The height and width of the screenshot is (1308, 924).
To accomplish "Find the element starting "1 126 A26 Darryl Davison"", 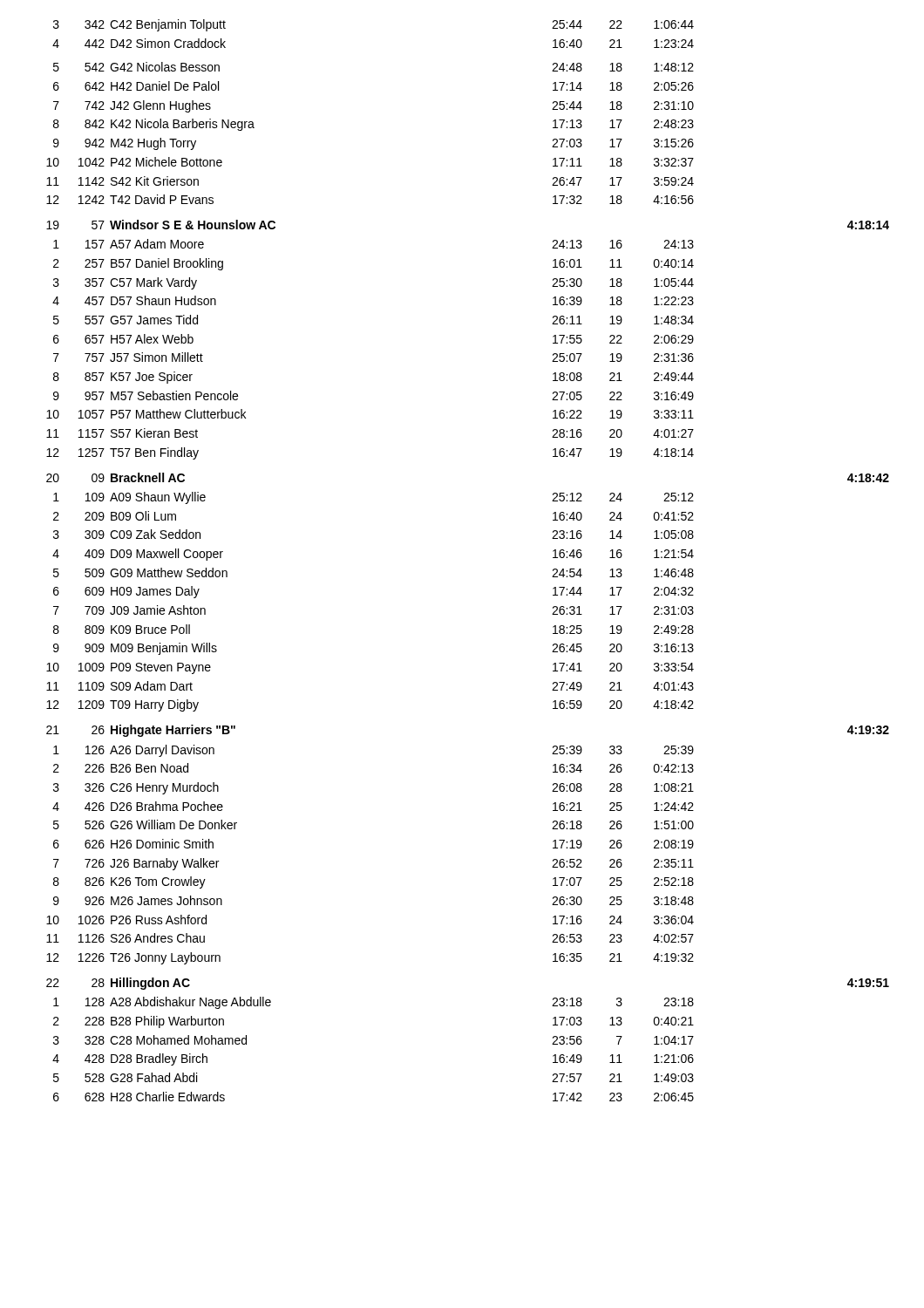I will point(149,750).
